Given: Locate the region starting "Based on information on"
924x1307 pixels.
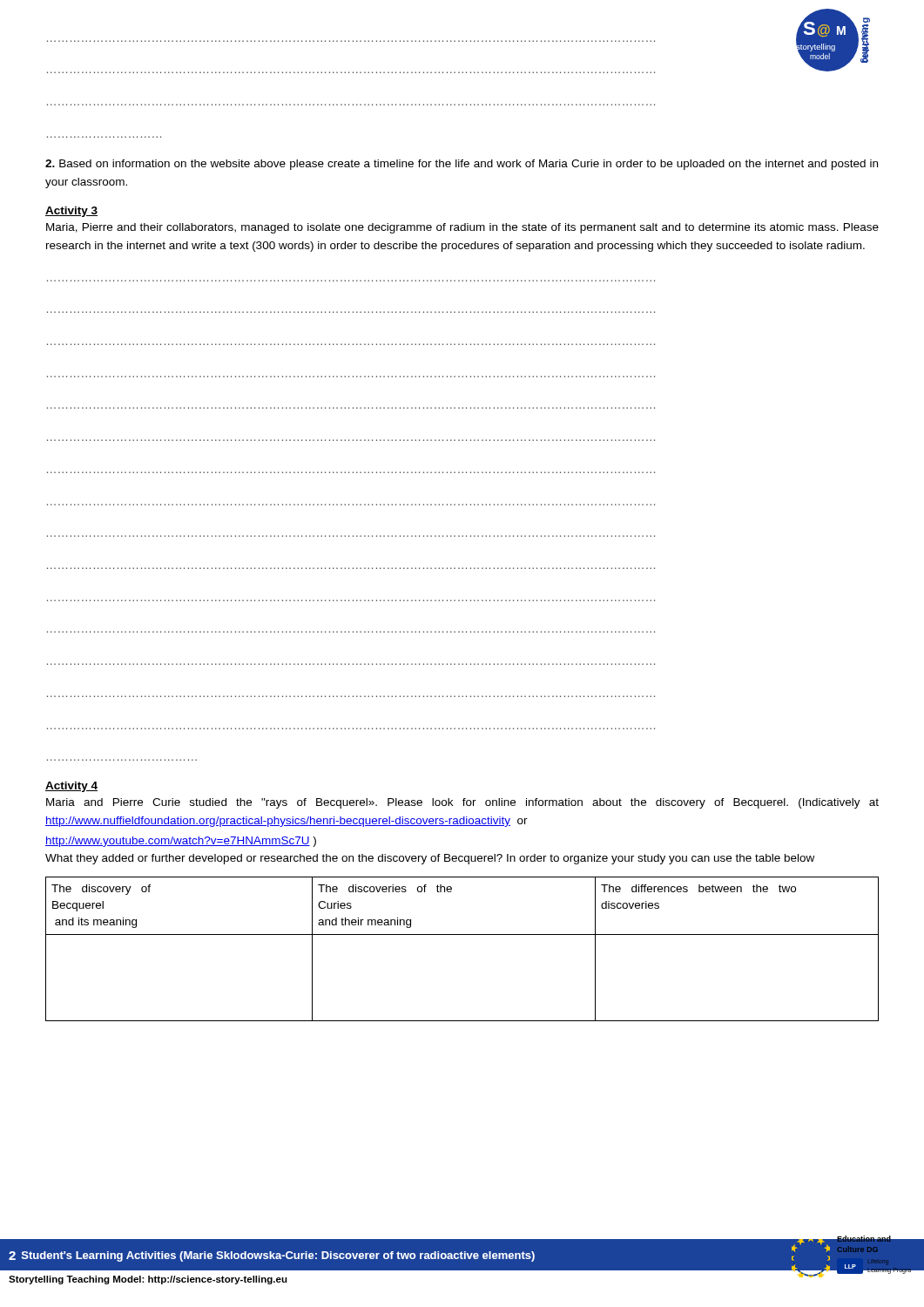Looking at the screenshot, I should [x=462, y=173].
